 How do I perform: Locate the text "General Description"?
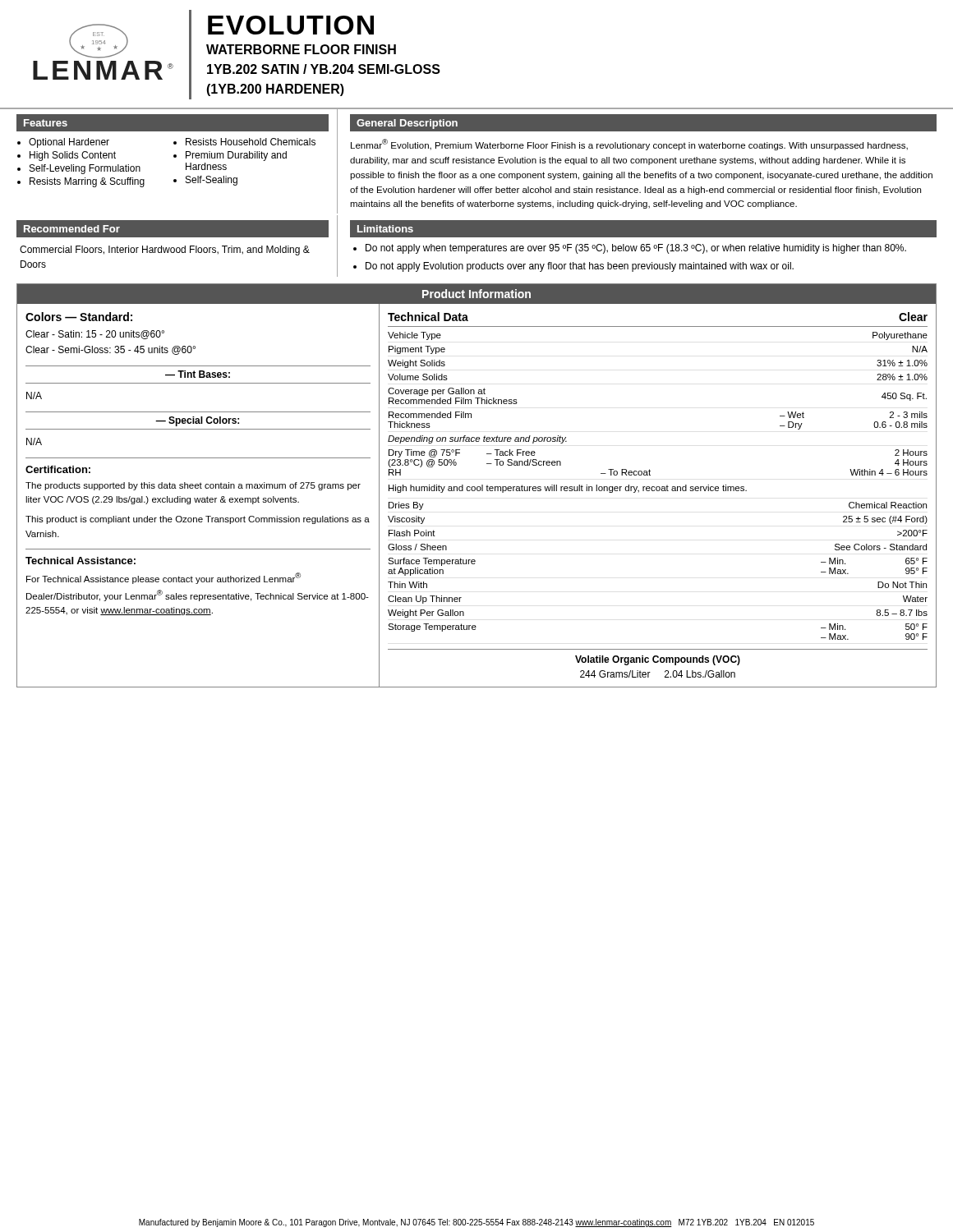(407, 123)
